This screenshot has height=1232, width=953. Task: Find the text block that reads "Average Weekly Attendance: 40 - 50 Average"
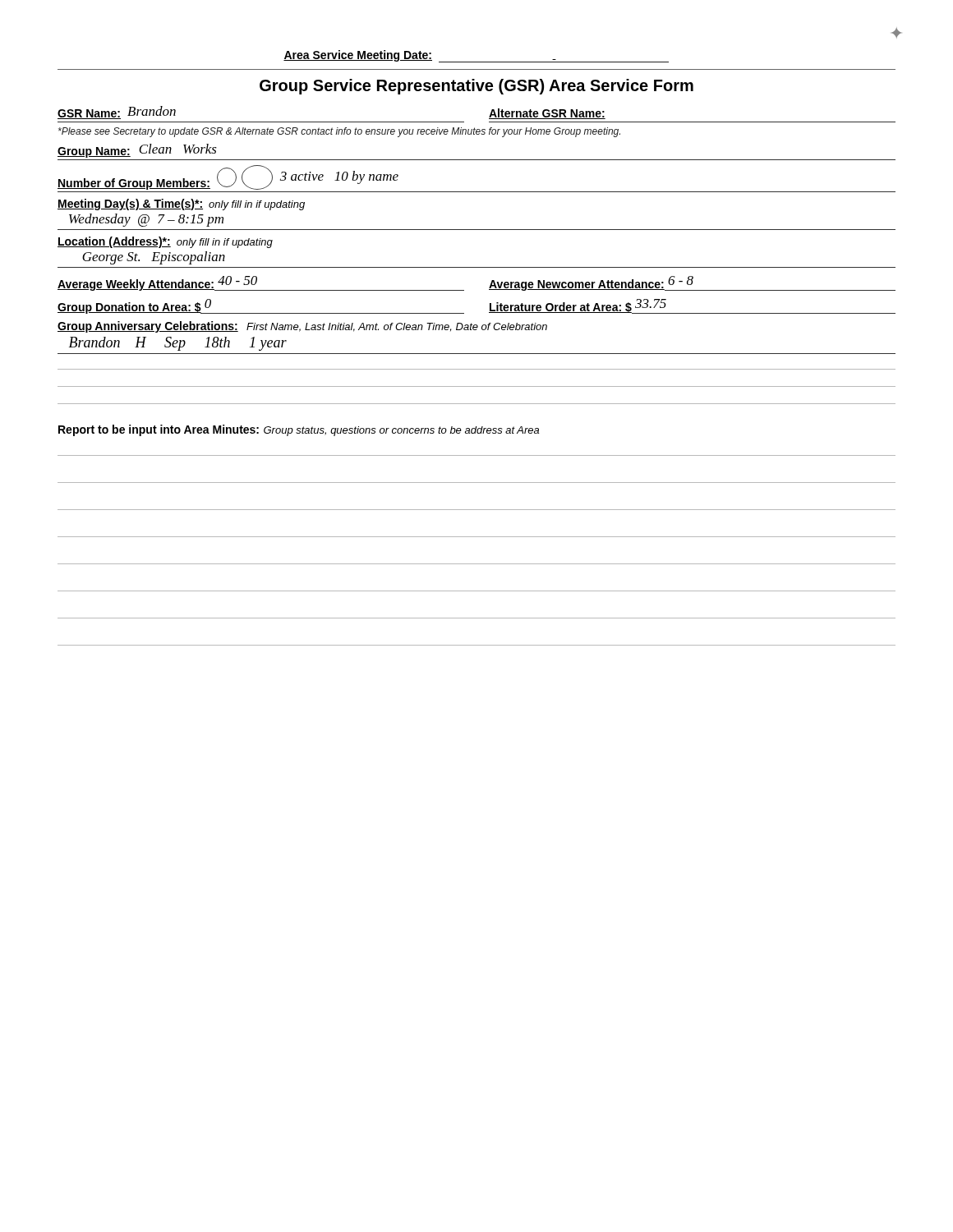coord(301,290)
